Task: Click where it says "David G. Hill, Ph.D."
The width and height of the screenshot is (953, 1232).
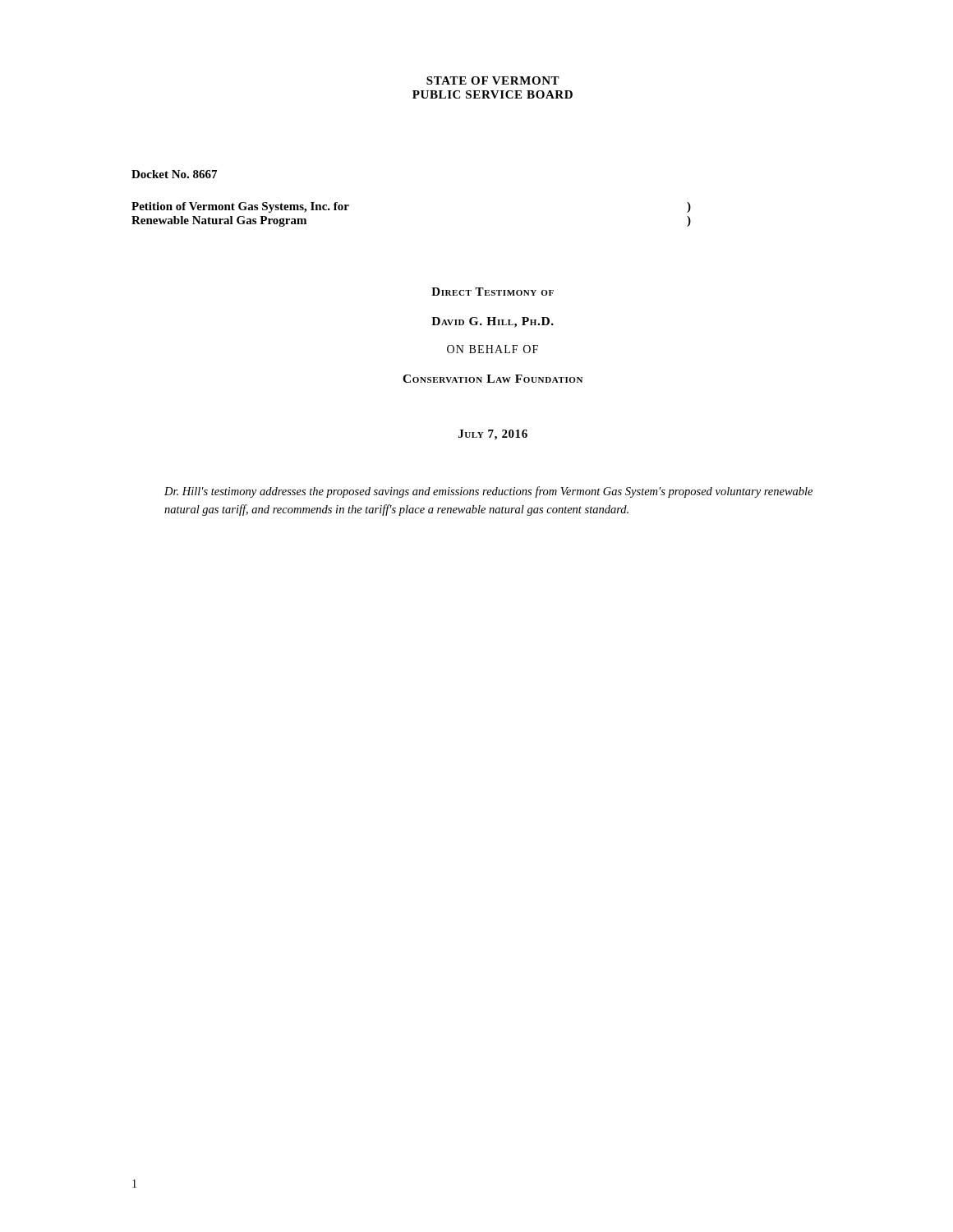Action: point(493,321)
